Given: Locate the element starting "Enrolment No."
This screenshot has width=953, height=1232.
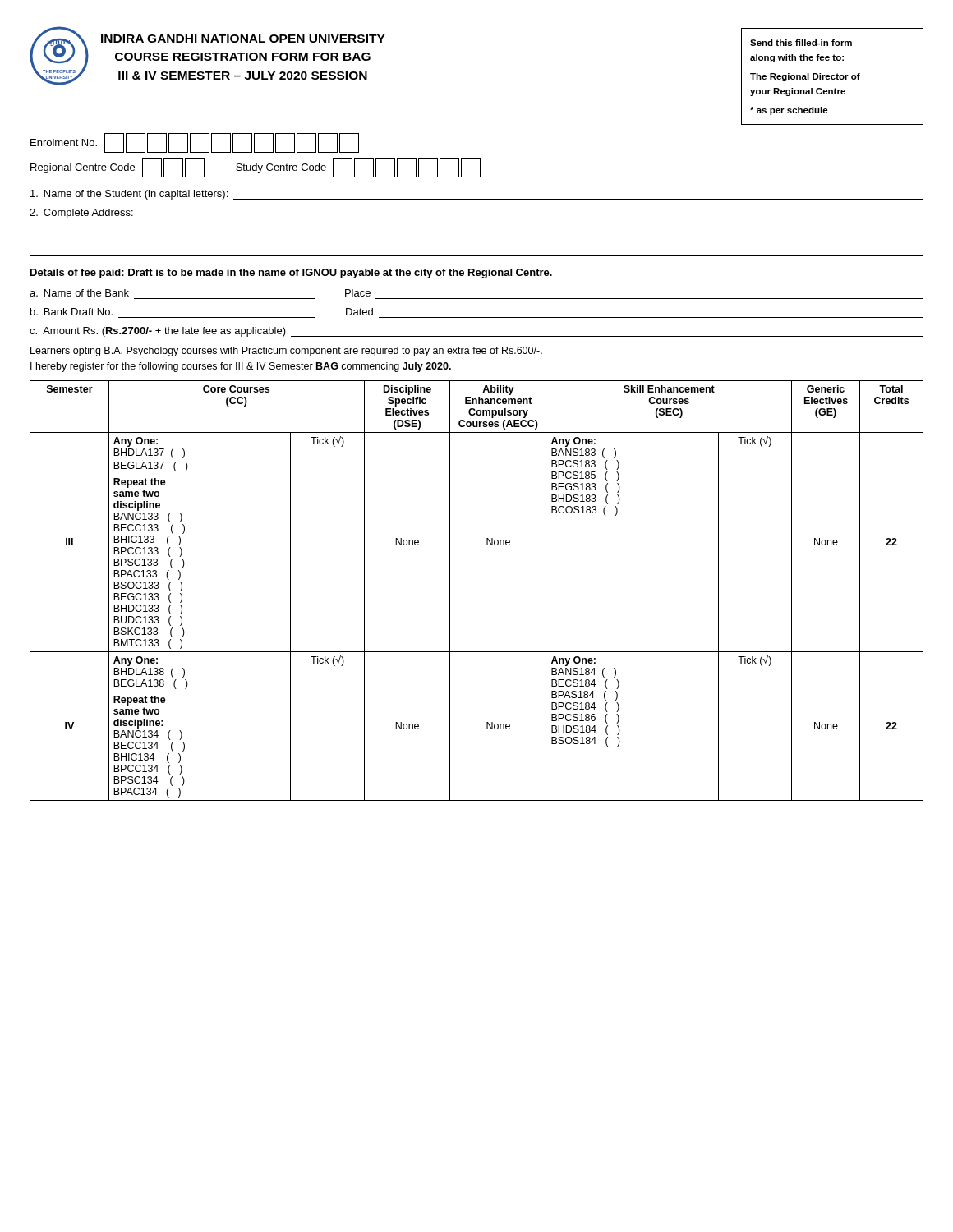Looking at the screenshot, I should [194, 143].
